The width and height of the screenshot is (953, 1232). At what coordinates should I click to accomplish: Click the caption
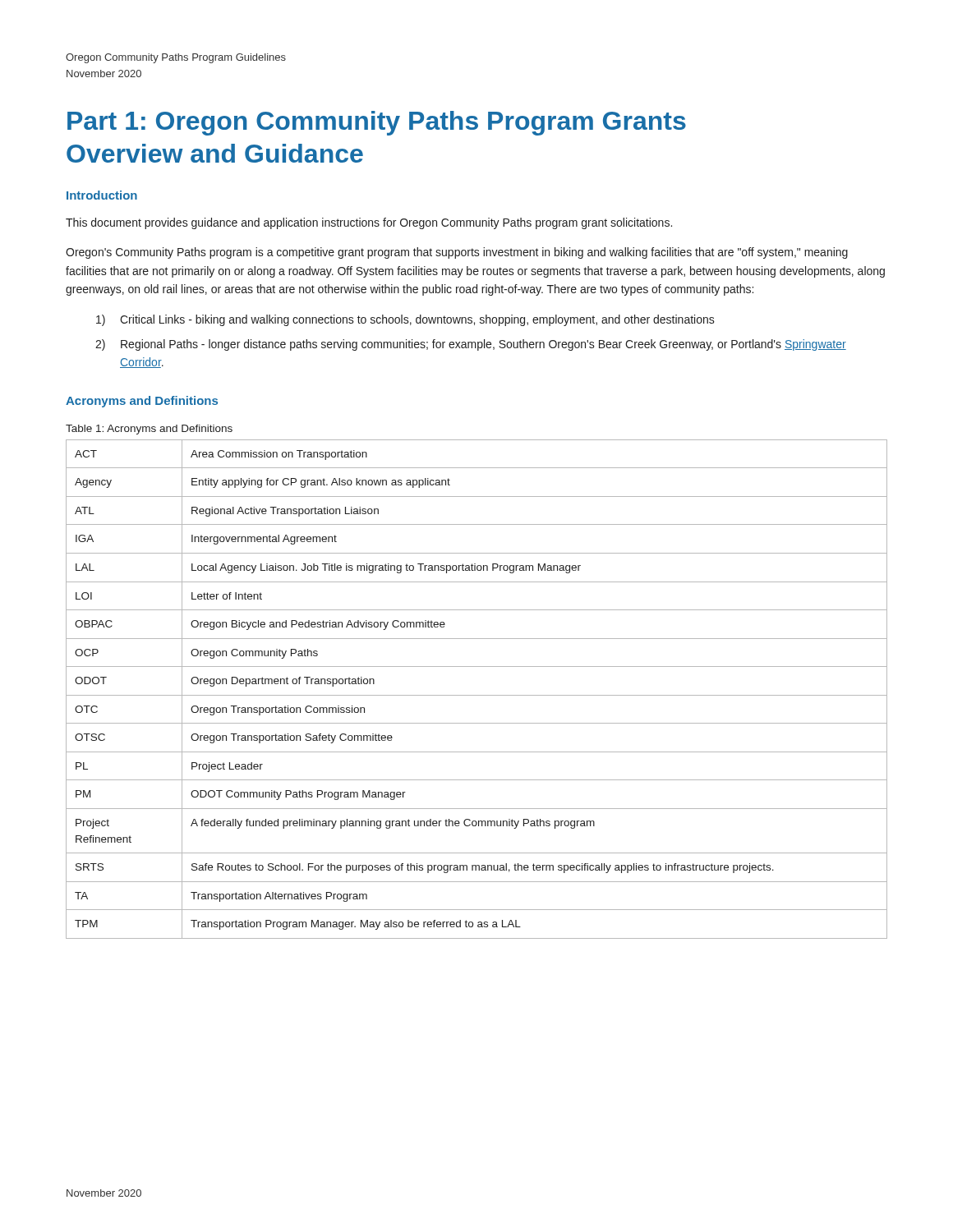click(149, 428)
